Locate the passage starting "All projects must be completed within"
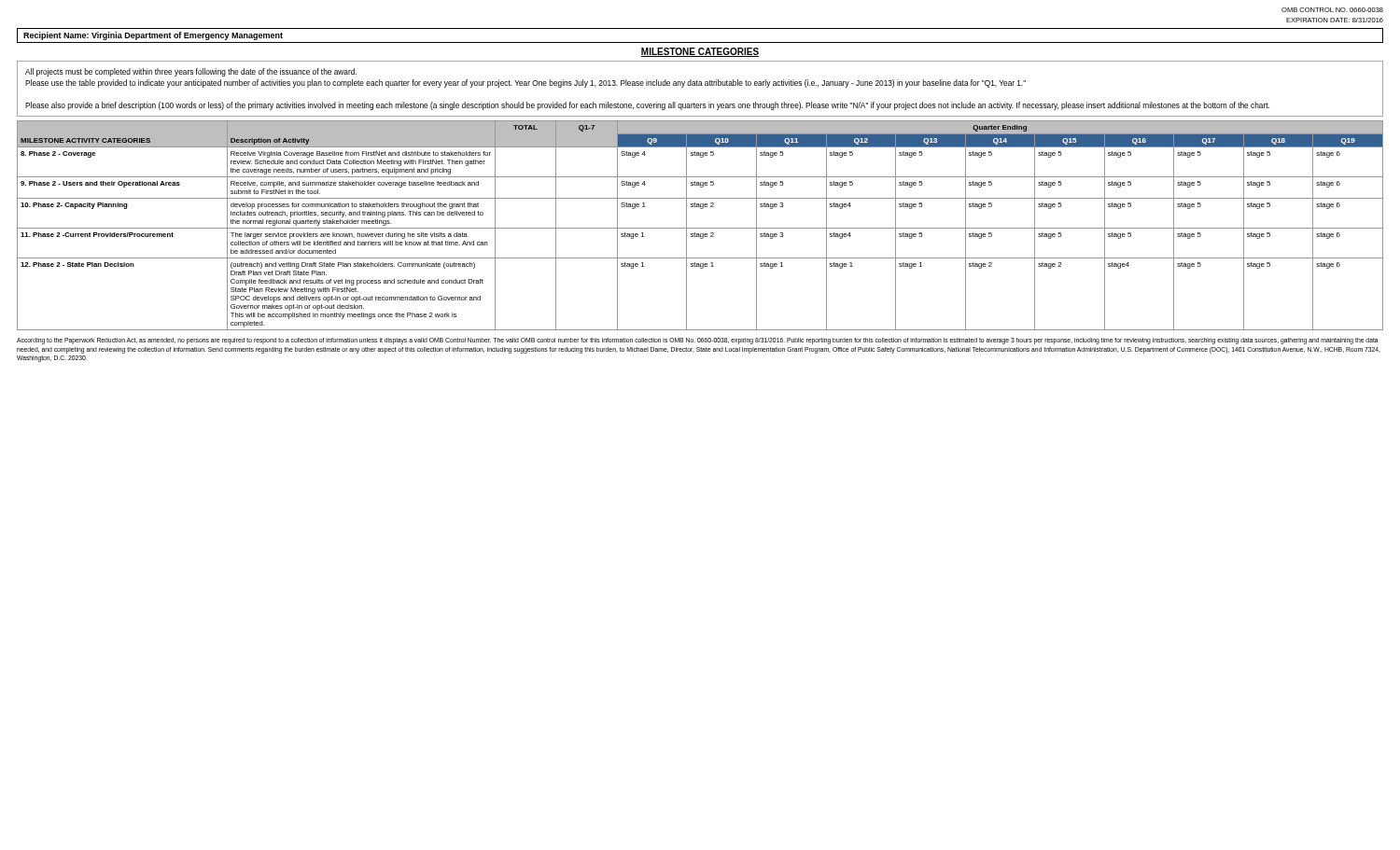Viewport: 1400px width, 850px height. pyautogui.click(x=648, y=89)
